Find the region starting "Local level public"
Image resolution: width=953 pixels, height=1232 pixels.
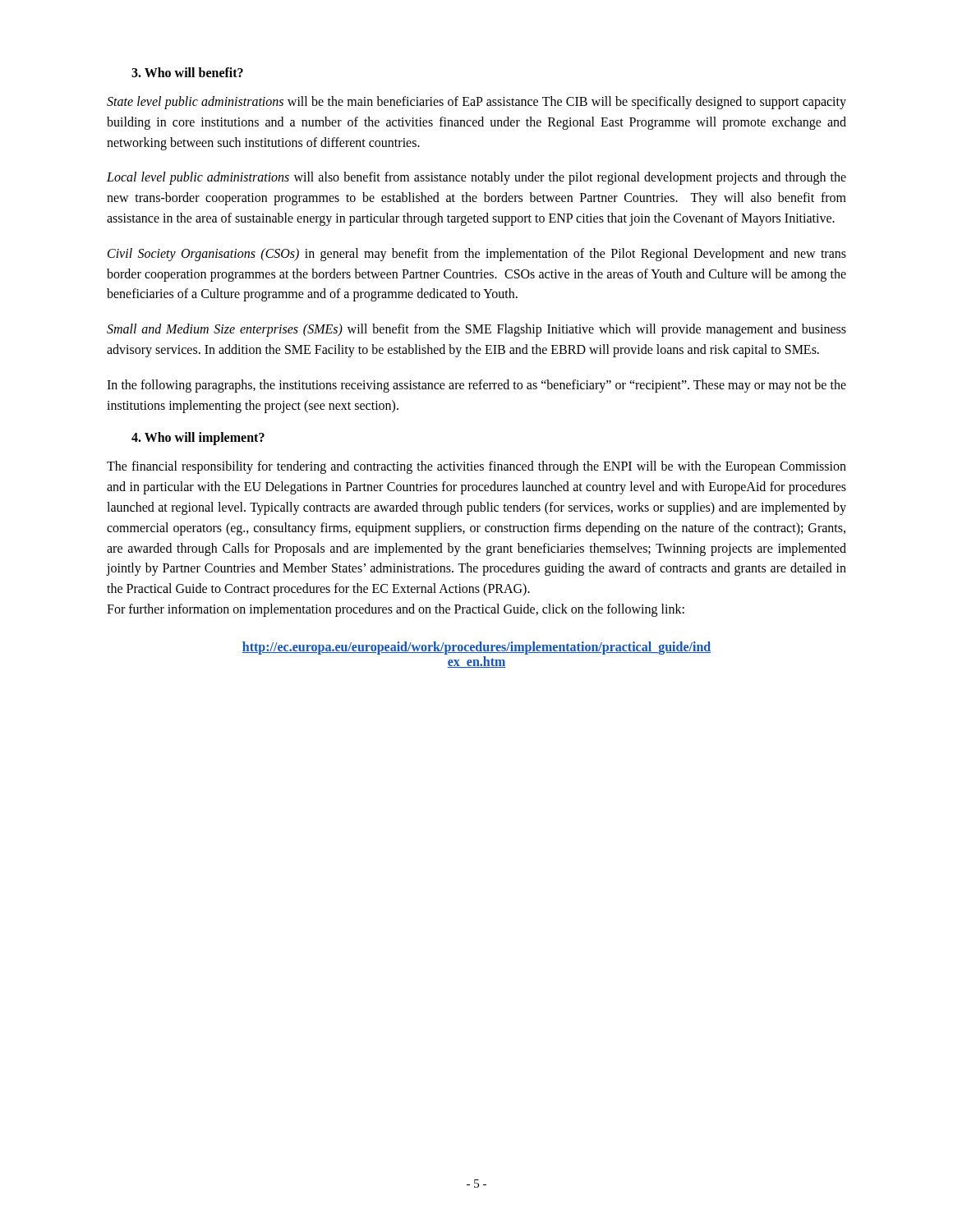click(x=476, y=198)
